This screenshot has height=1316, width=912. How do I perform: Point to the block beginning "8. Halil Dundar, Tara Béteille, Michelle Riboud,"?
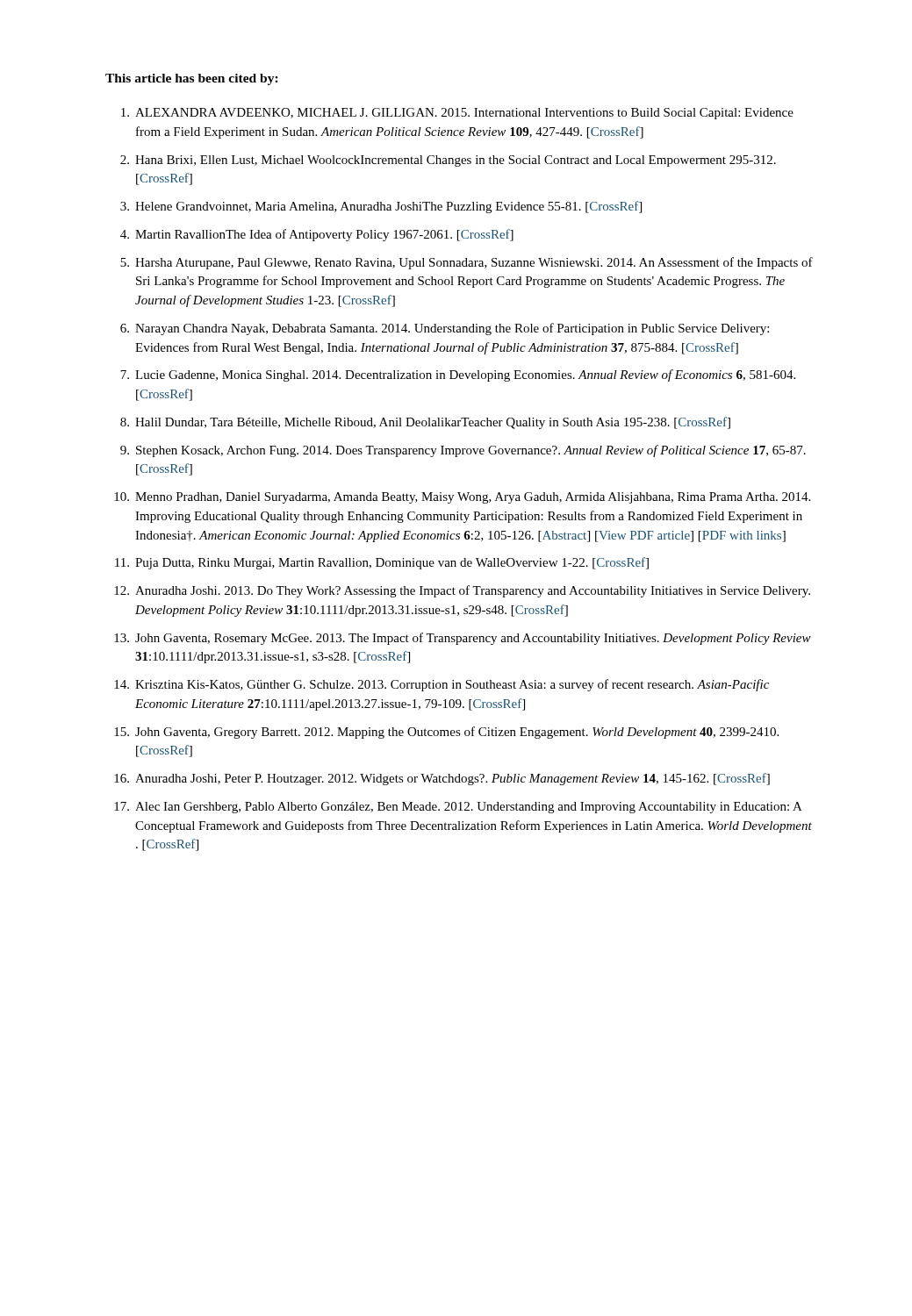[460, 423]
